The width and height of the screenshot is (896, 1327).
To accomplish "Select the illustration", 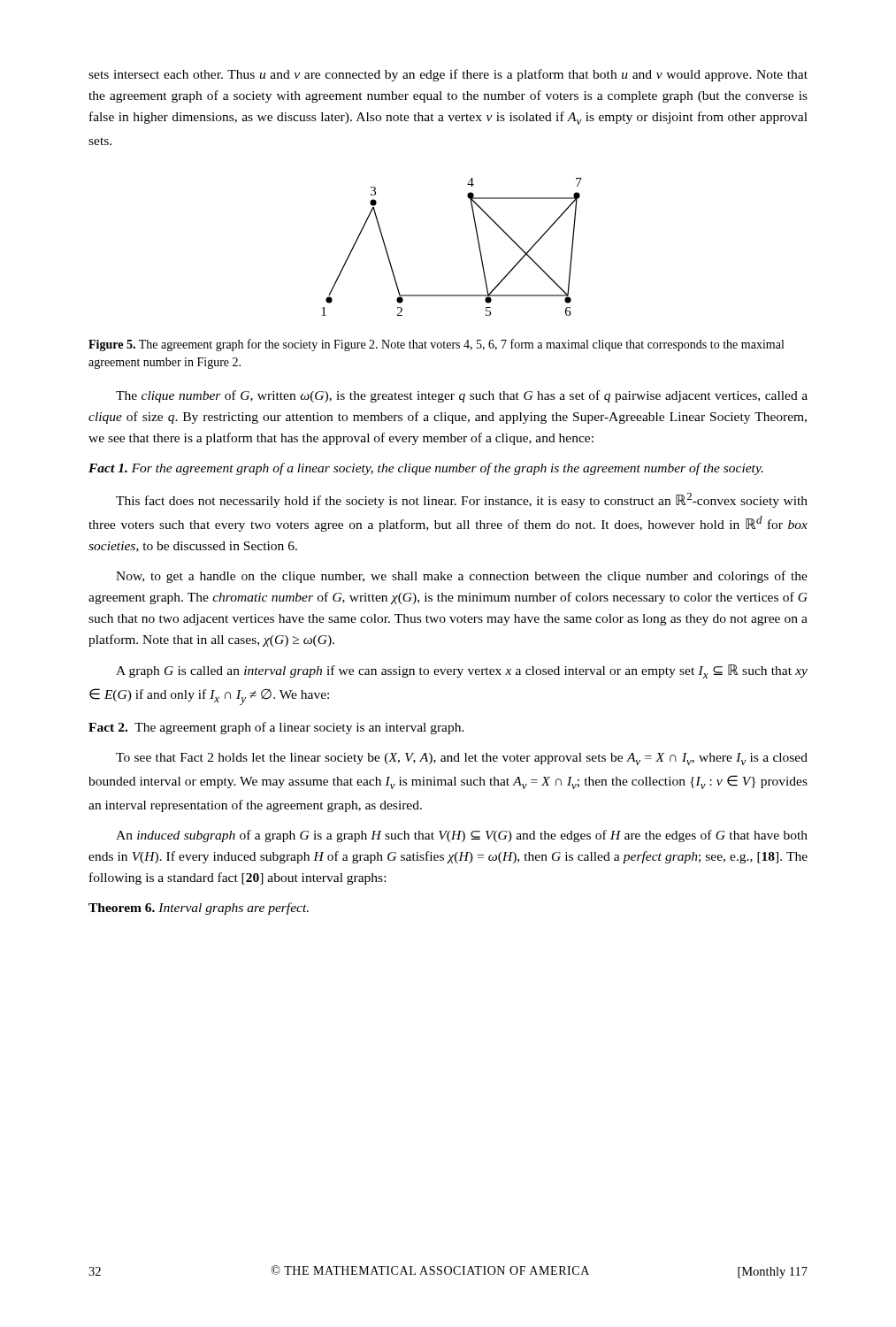I will 448,250.
